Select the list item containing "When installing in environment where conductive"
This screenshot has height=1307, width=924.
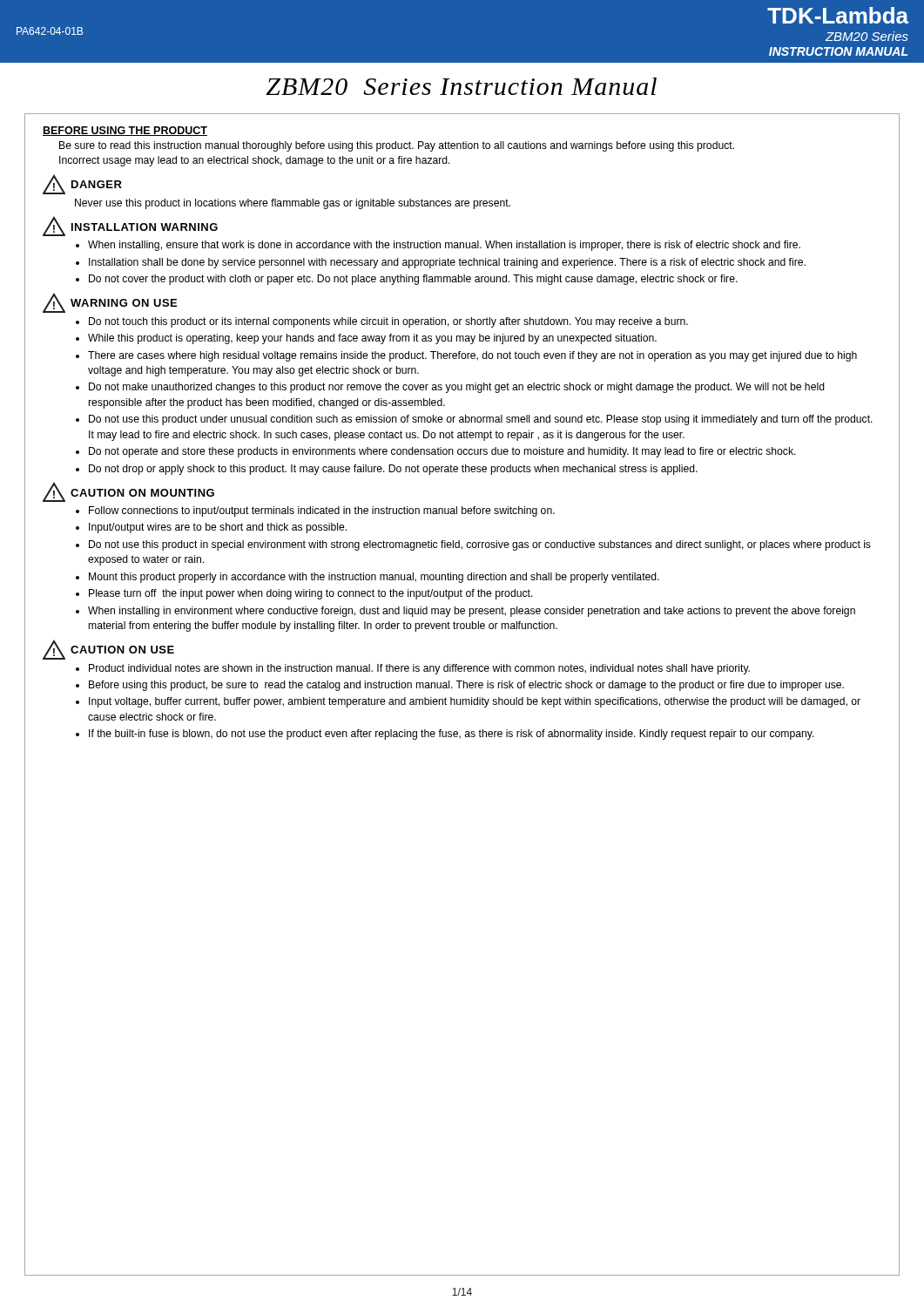click(472, 618)
